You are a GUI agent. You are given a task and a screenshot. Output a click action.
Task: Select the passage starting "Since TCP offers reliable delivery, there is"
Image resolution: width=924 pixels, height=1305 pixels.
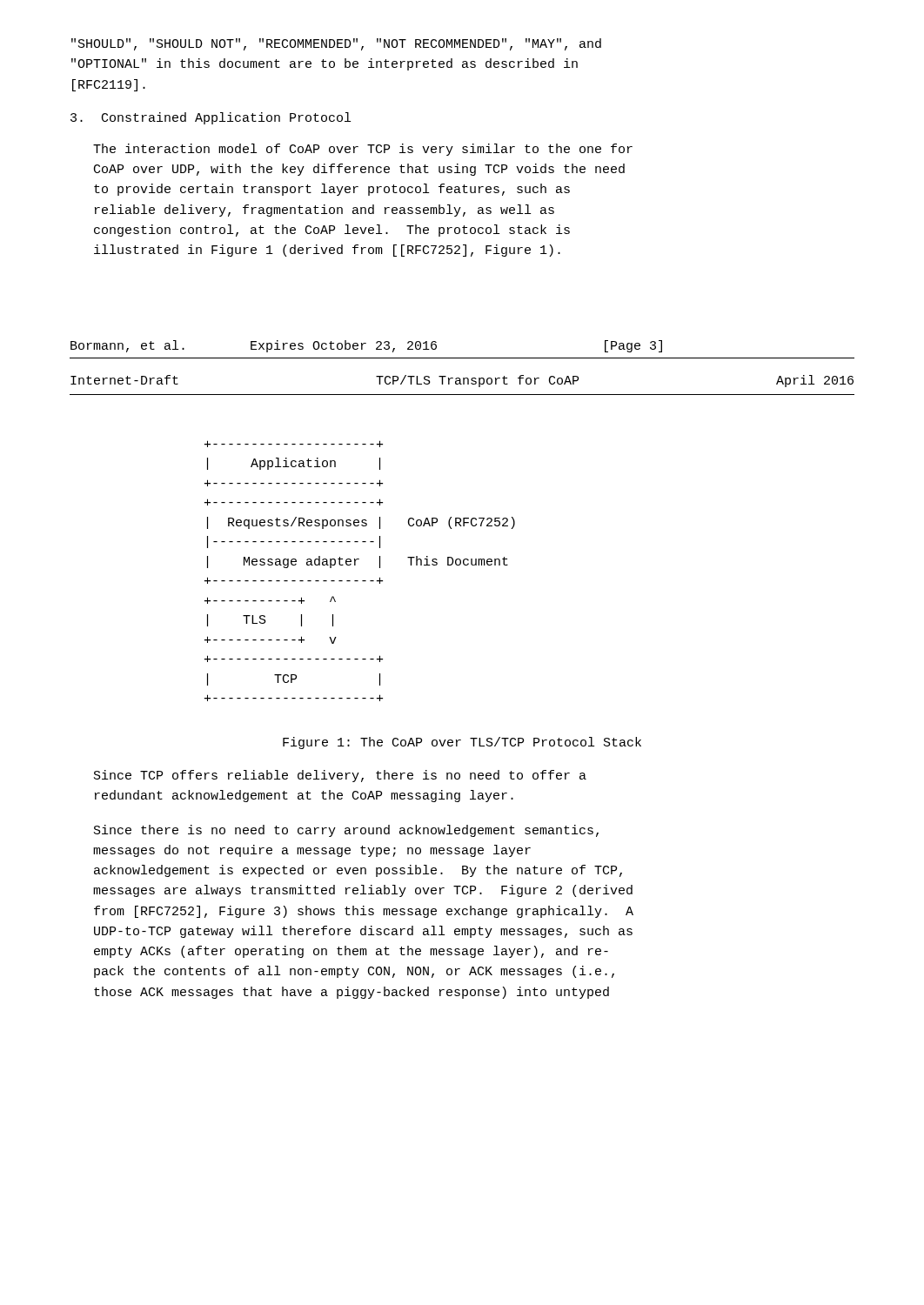click(328, 787)
